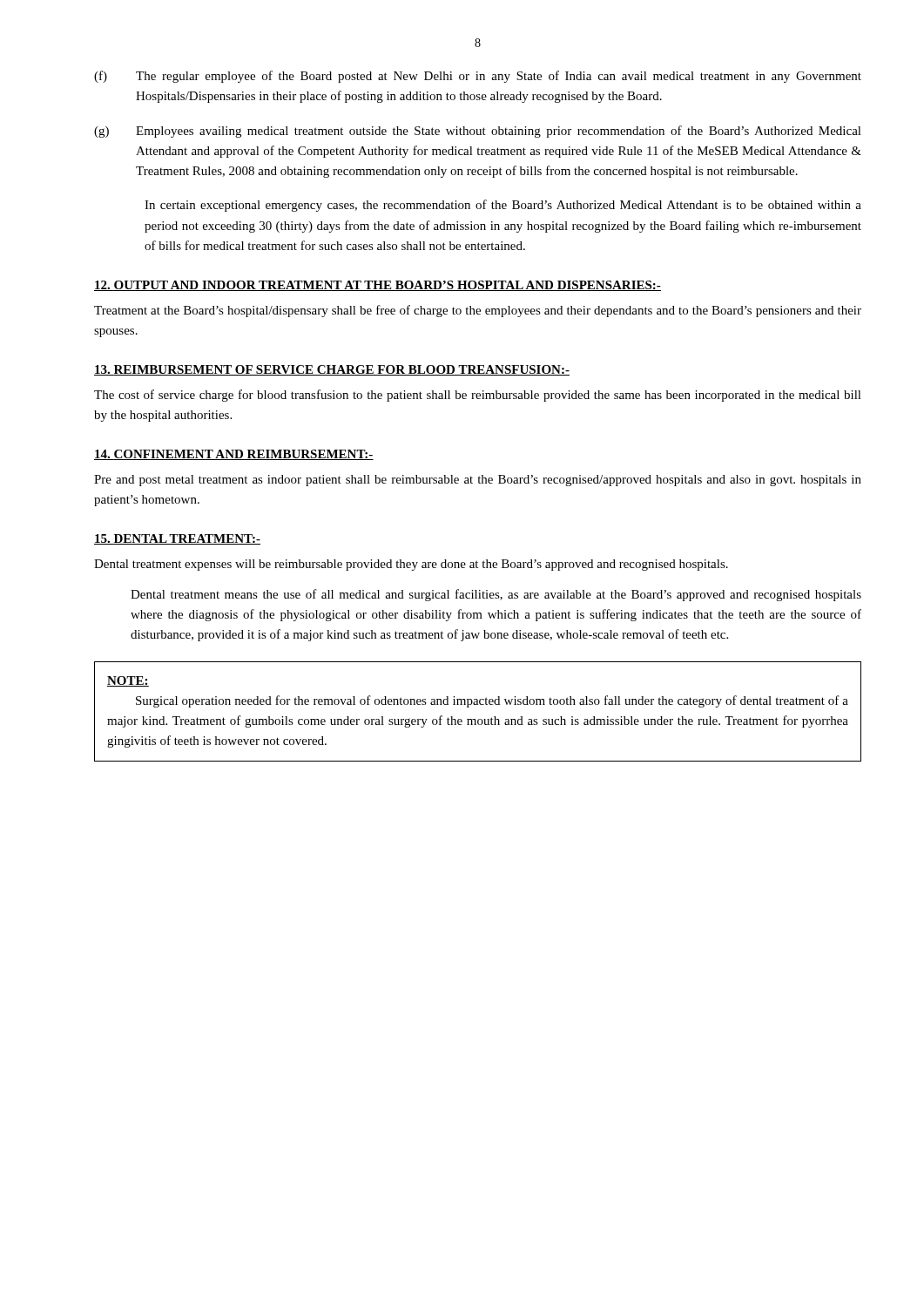Point to the region starting "Dental treatment means the use"

coord(496,614)
